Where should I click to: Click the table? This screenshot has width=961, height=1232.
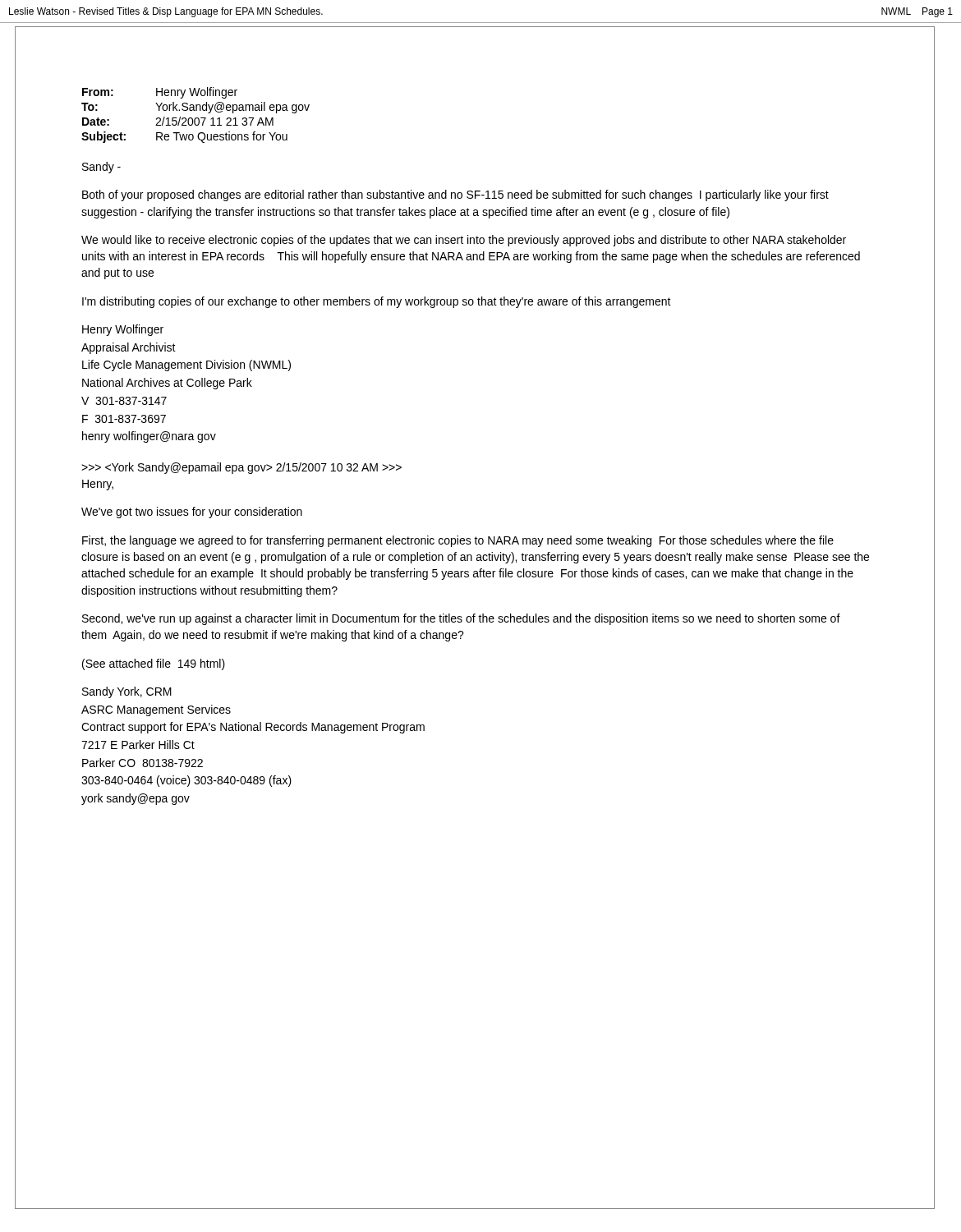click(476, 114)
